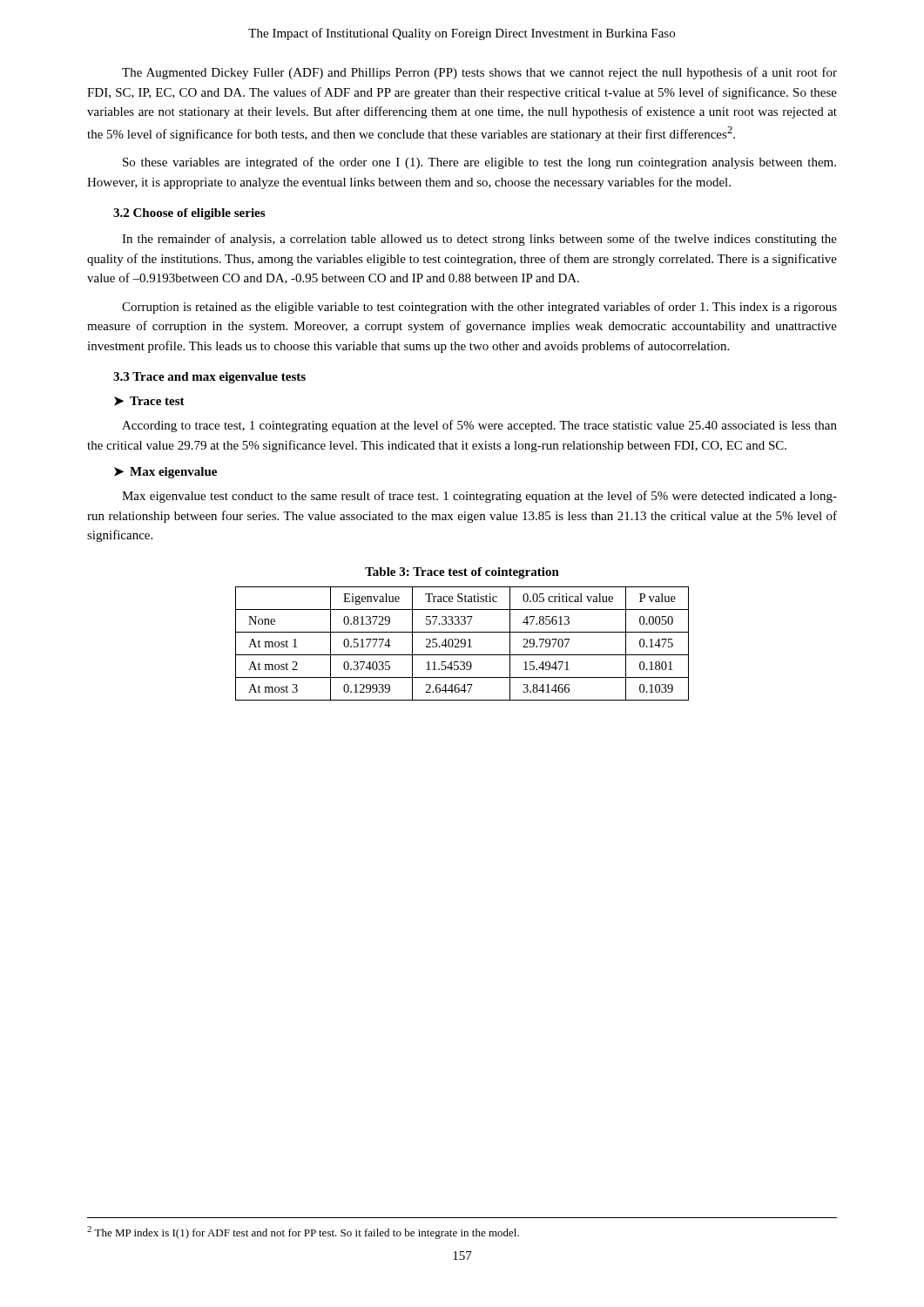This screenshot has height=1307, width=924.
Task: Find the block on this page that starts "Corruption is retained as the eligible"
Action: point(462,326)
